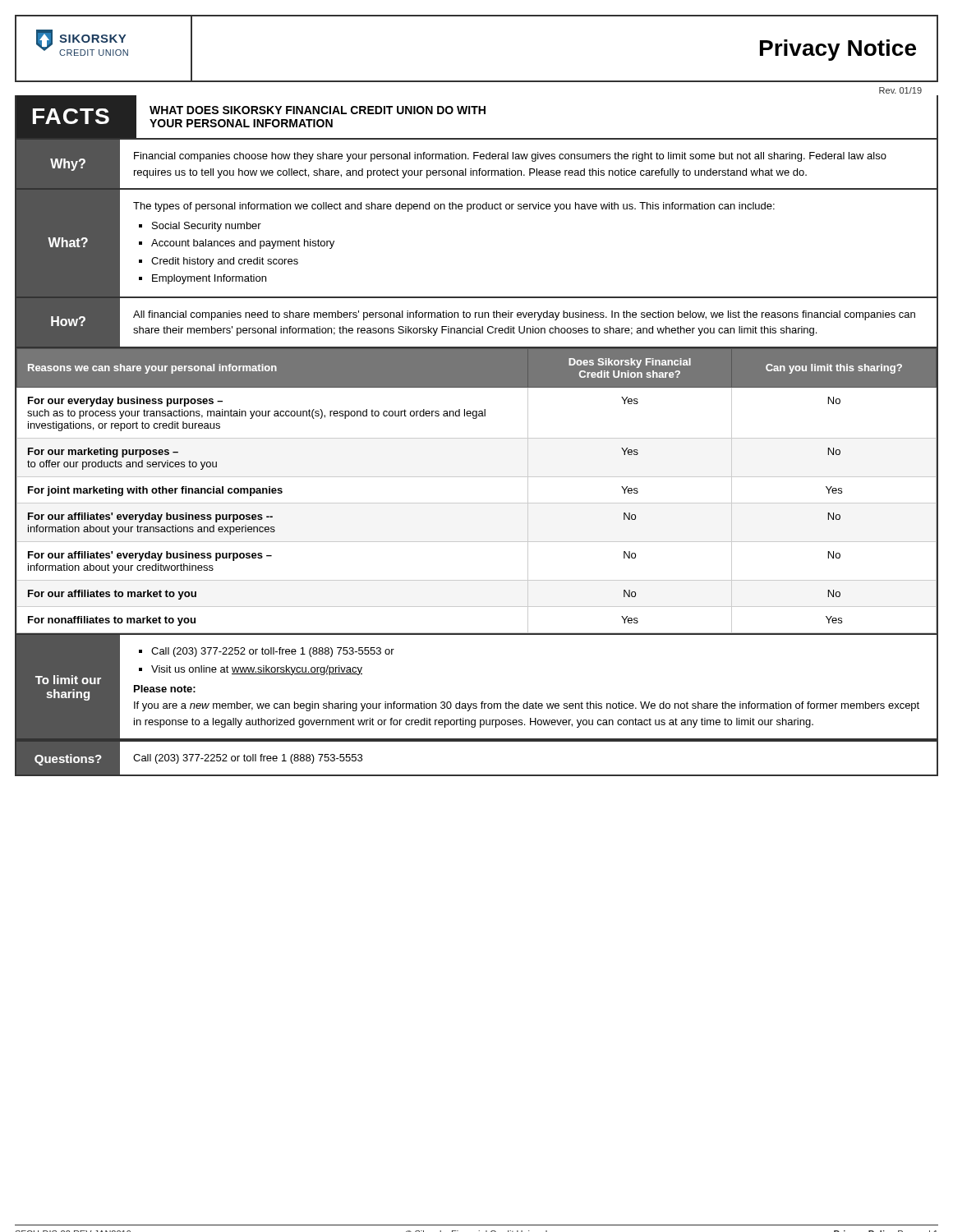The width and height of the screenshot is (953, 1232).
Task: Find "Rev. 01/19" on this page
Action: tap(900, 90)
